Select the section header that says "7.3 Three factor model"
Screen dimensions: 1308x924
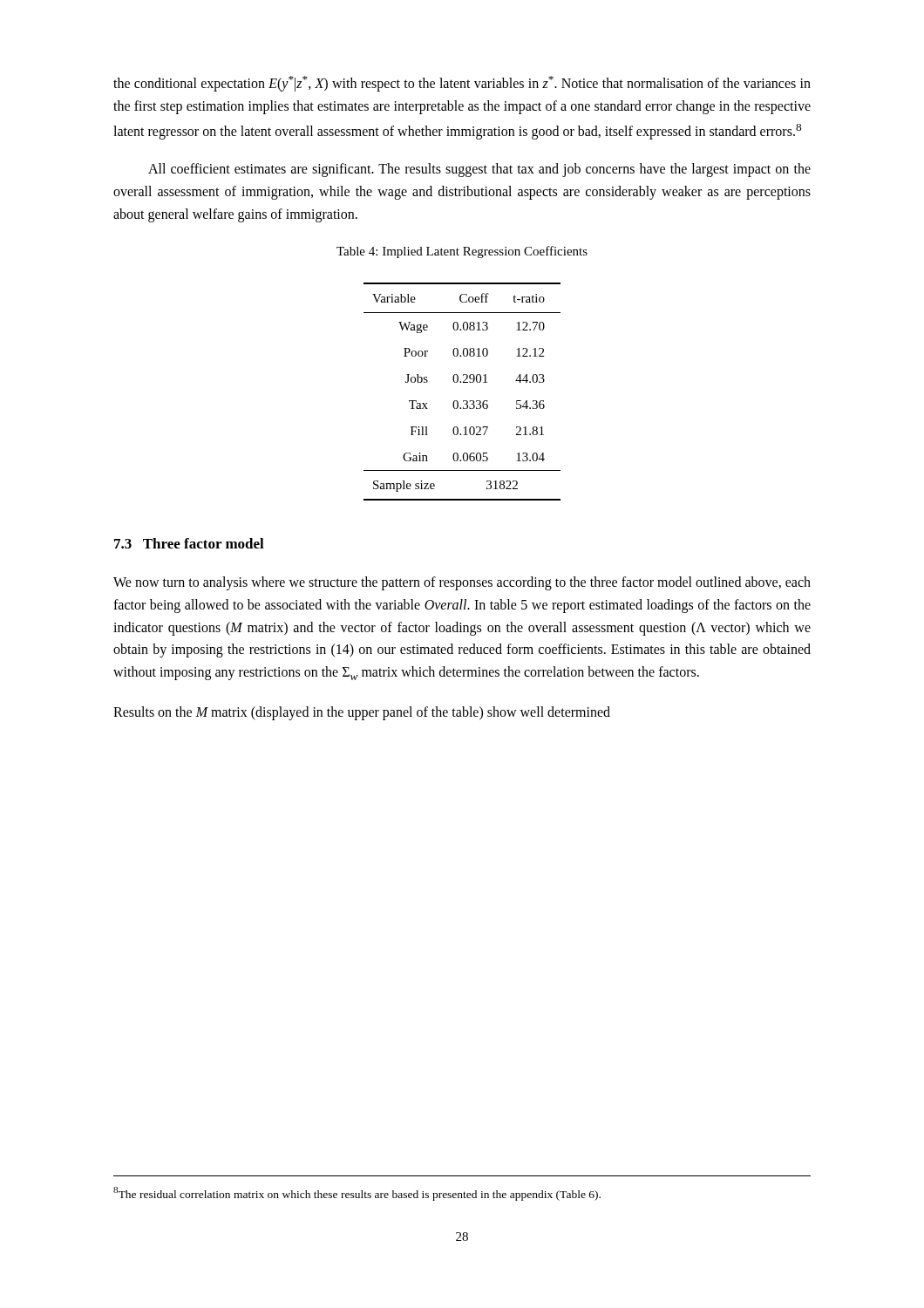(189, 544)
